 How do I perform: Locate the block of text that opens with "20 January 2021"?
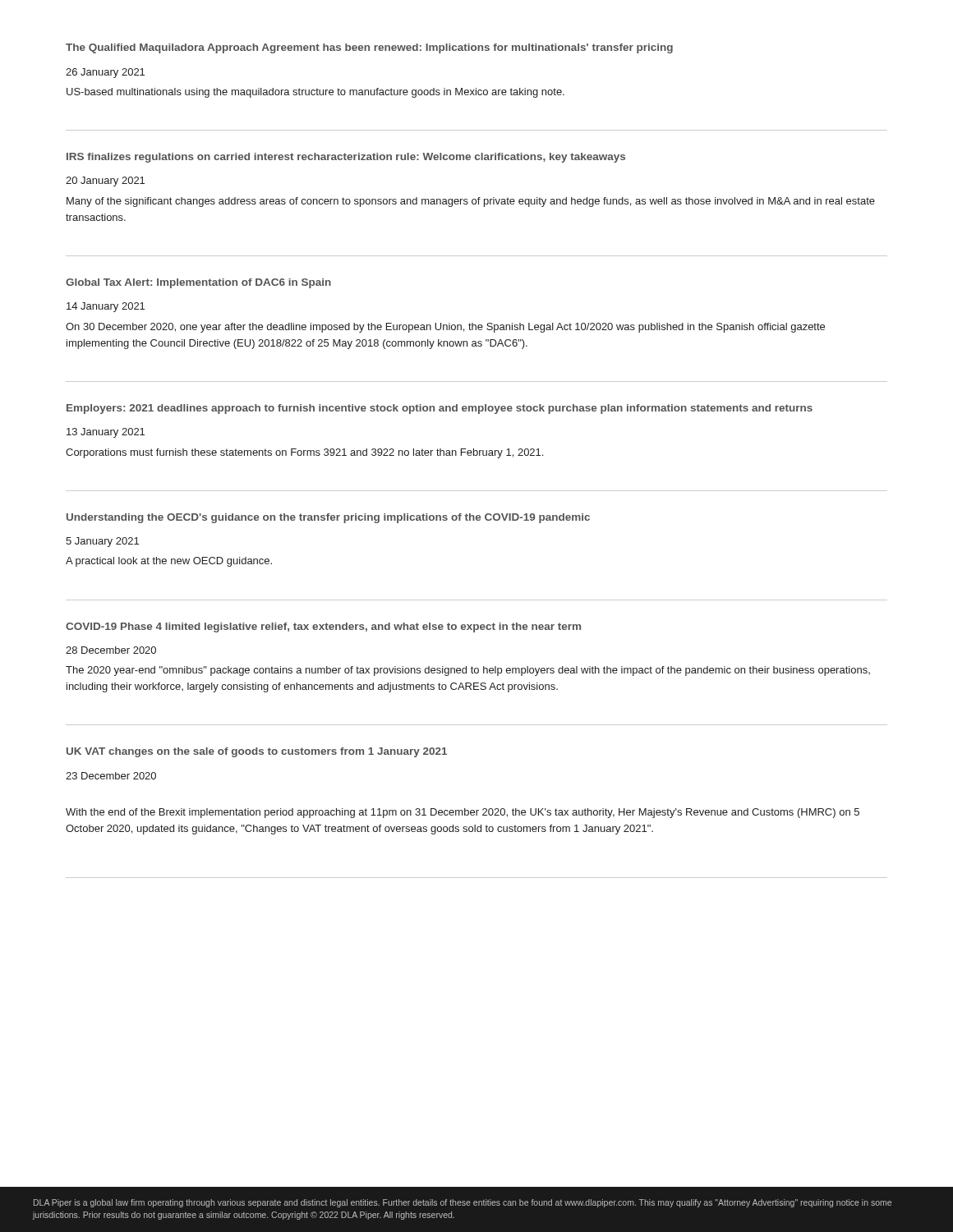point(476,198)
